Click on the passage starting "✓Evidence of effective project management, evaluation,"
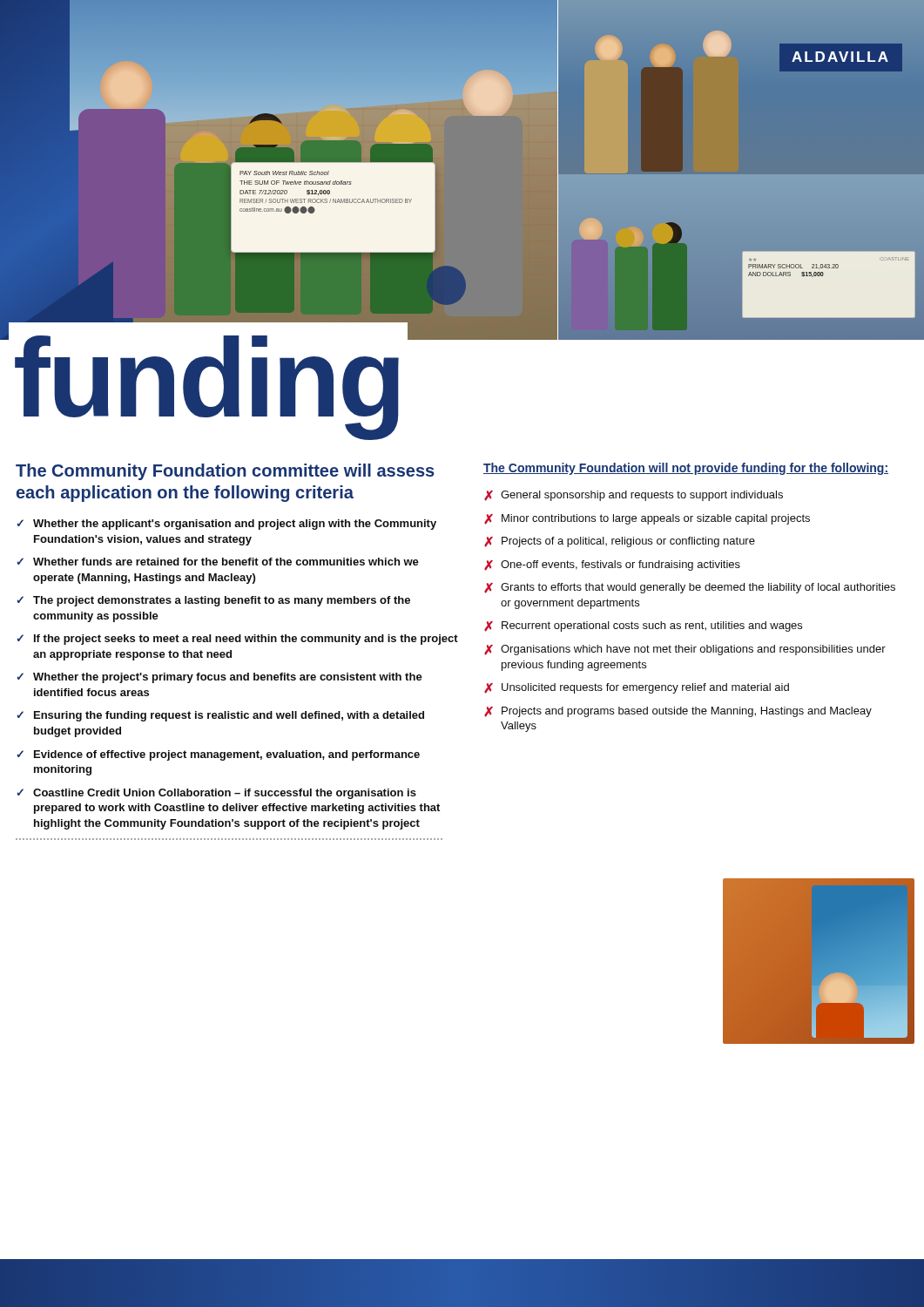Viewport: 924px width, 1307px height. 218,761
